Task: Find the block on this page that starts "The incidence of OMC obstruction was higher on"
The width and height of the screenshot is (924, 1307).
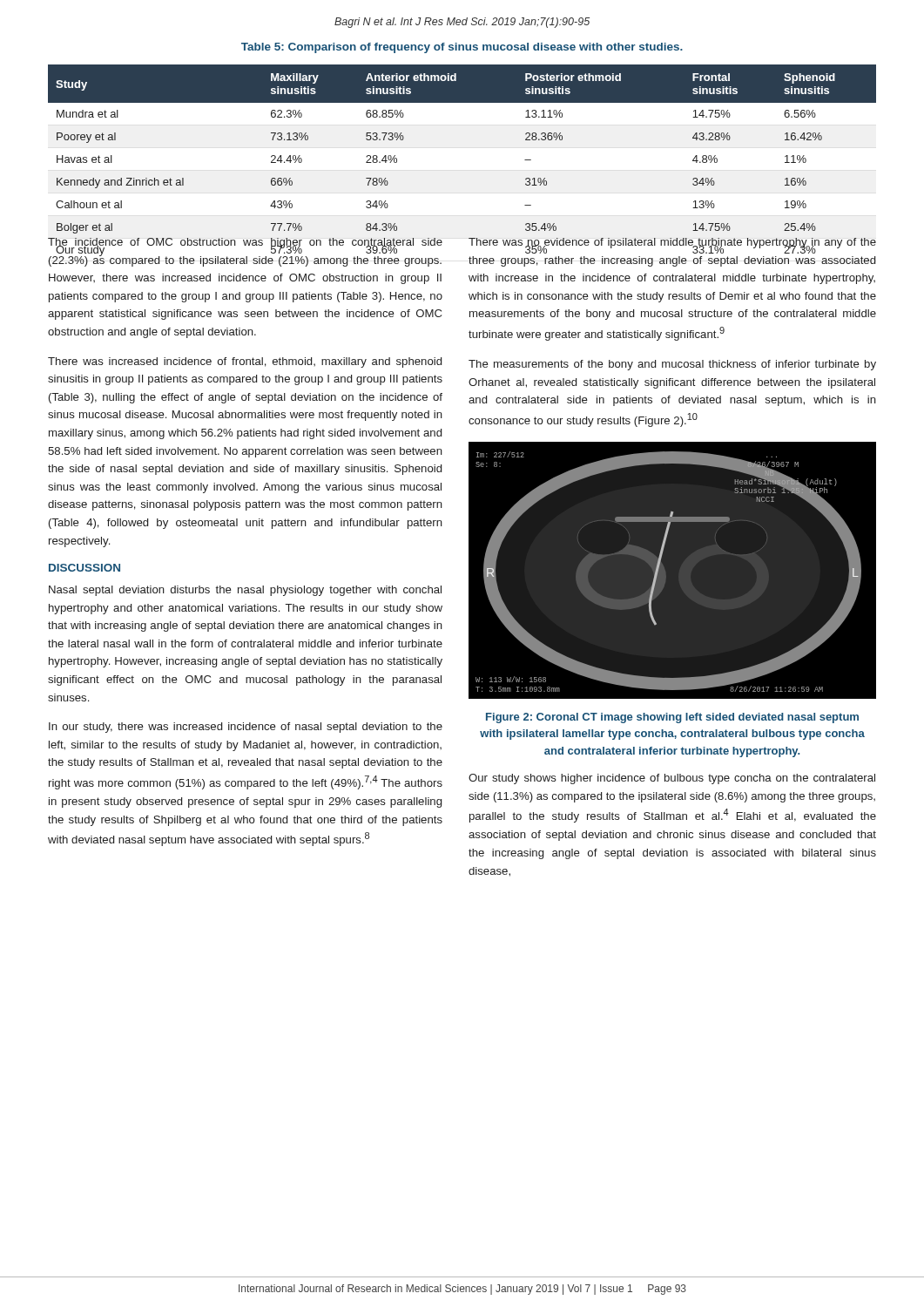Action: (245, 287)
